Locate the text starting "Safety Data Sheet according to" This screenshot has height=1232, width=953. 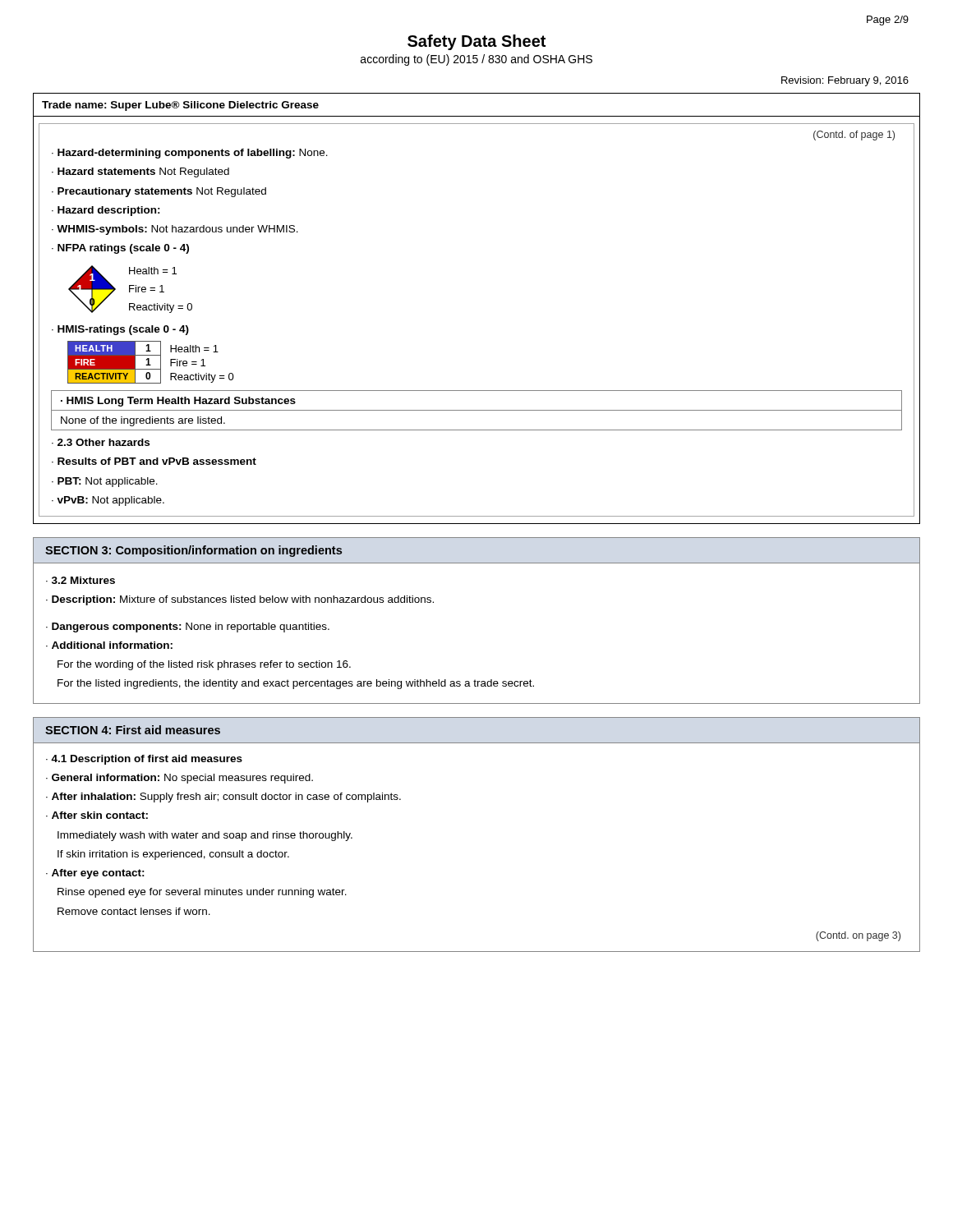coord(476,49)
